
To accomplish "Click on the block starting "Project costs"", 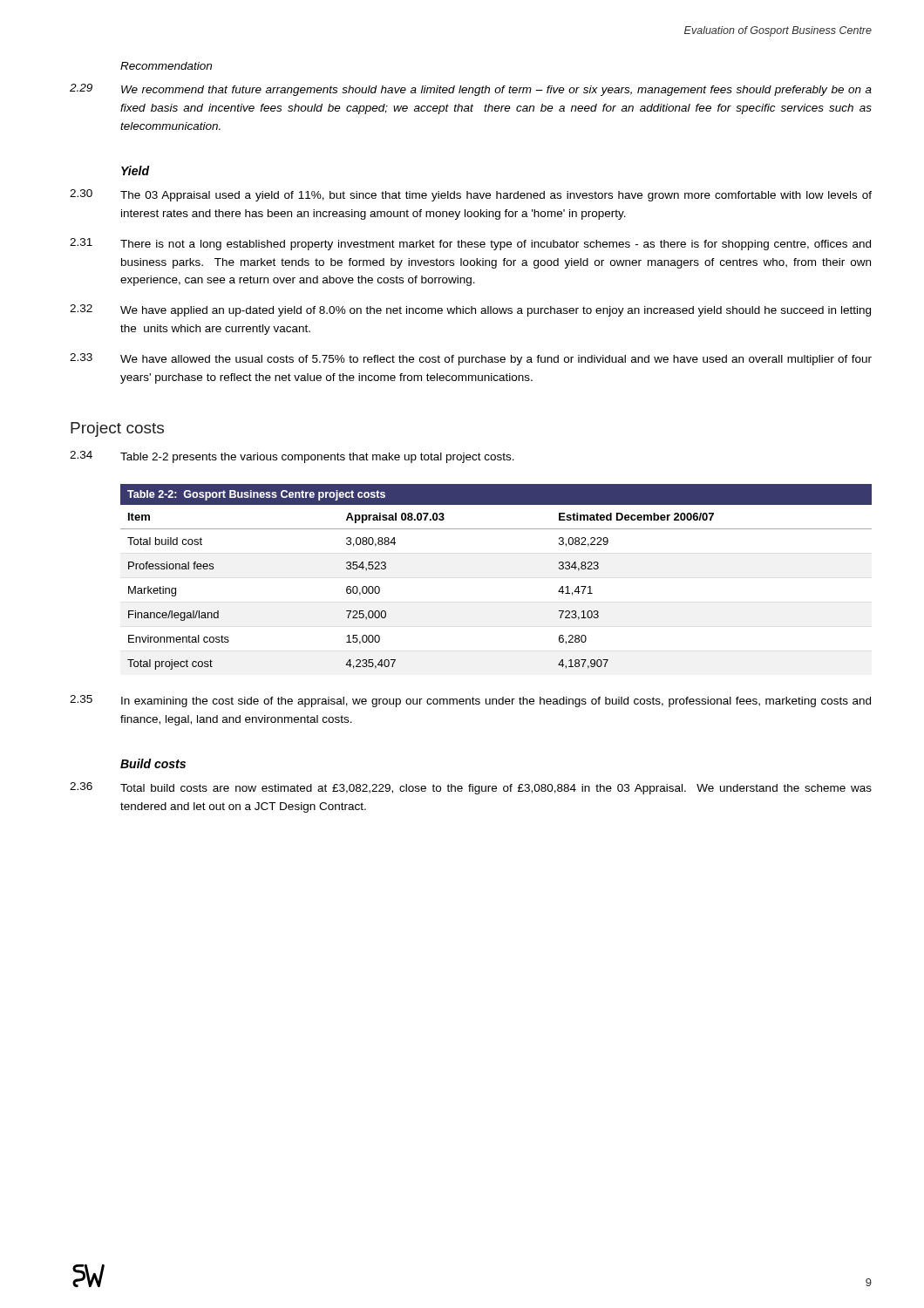I will coord(117,428).
